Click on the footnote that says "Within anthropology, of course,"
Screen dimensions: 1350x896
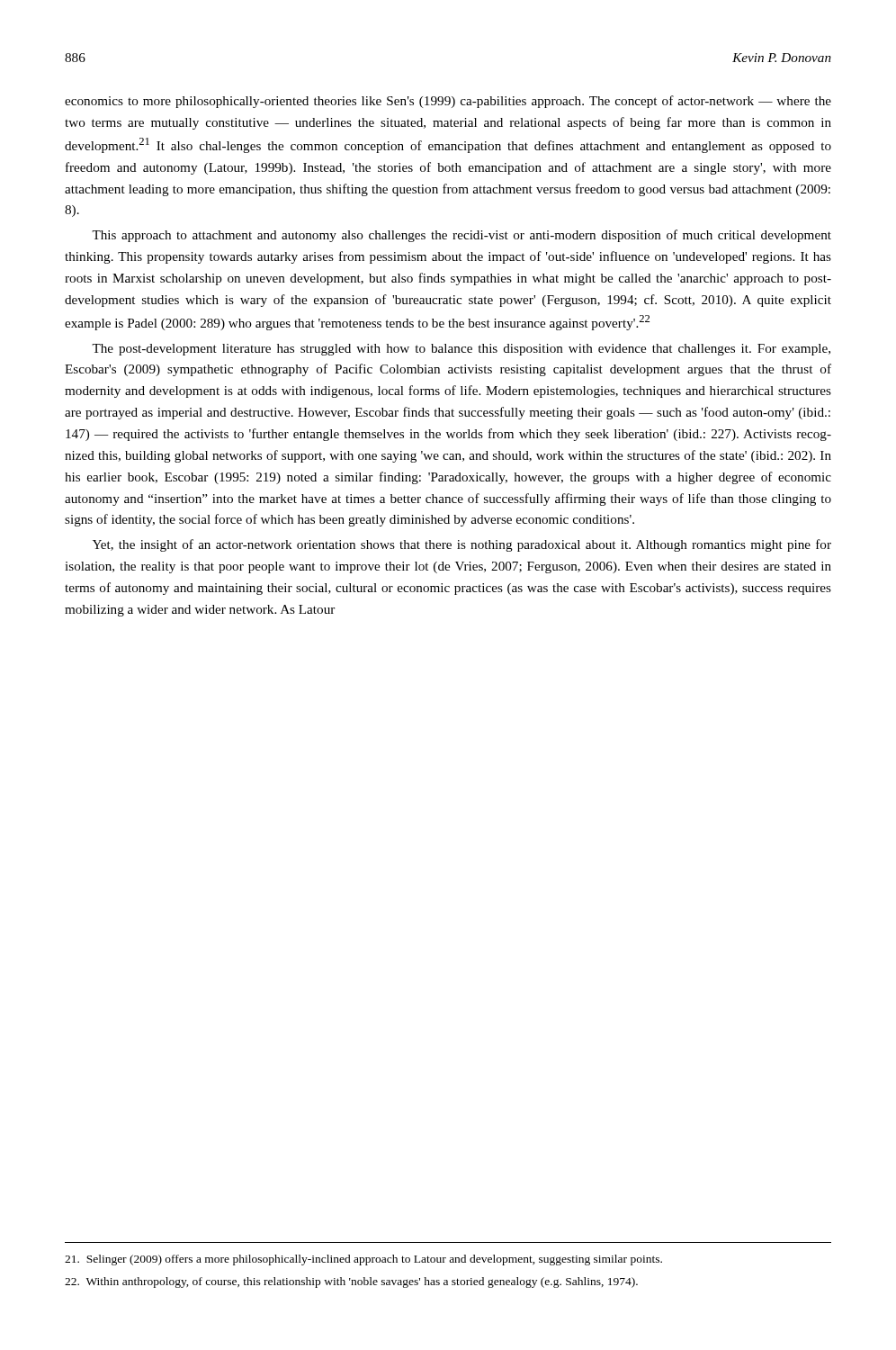coord(352,1282)
